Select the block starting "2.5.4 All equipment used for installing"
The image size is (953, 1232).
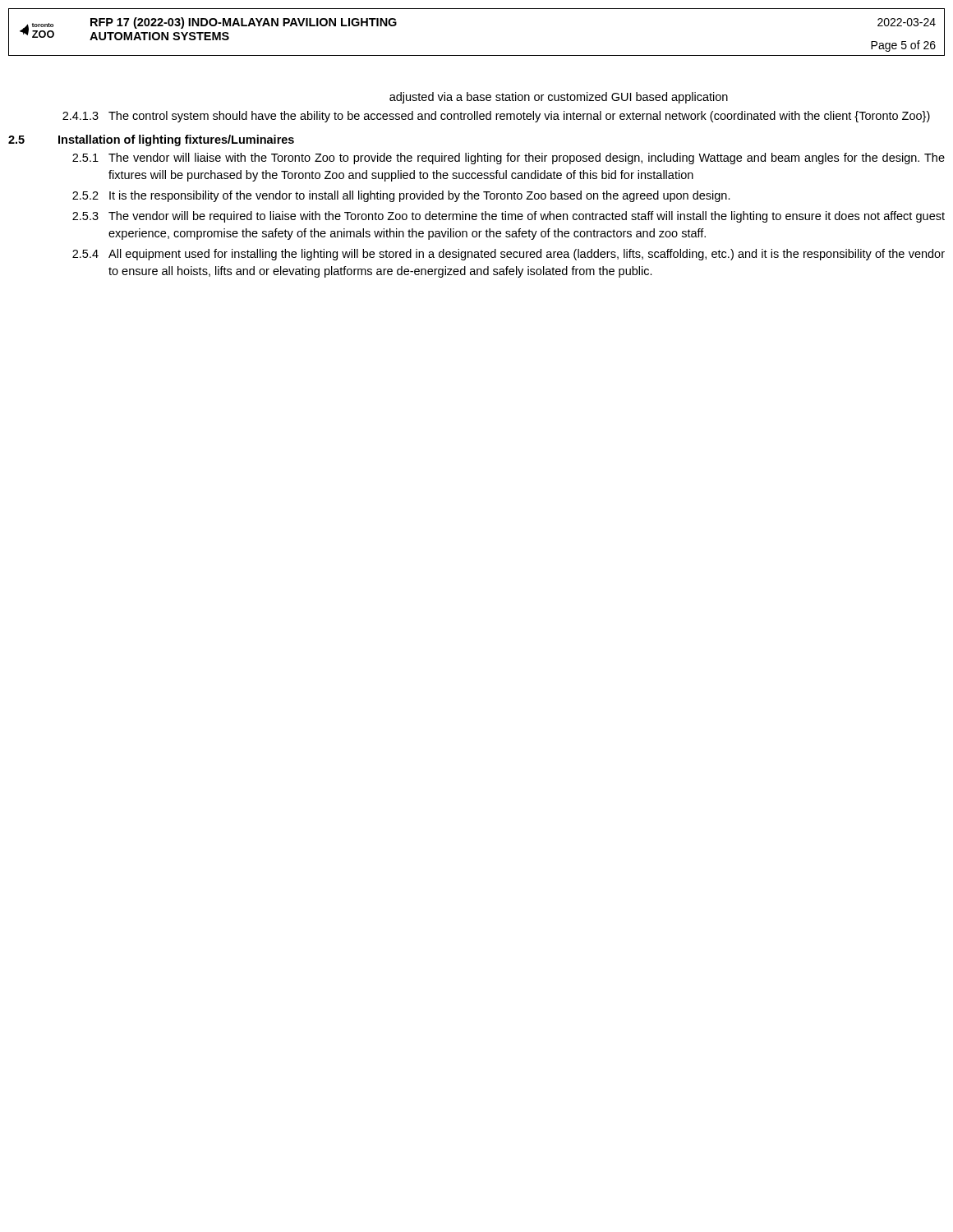coord(476,263)
